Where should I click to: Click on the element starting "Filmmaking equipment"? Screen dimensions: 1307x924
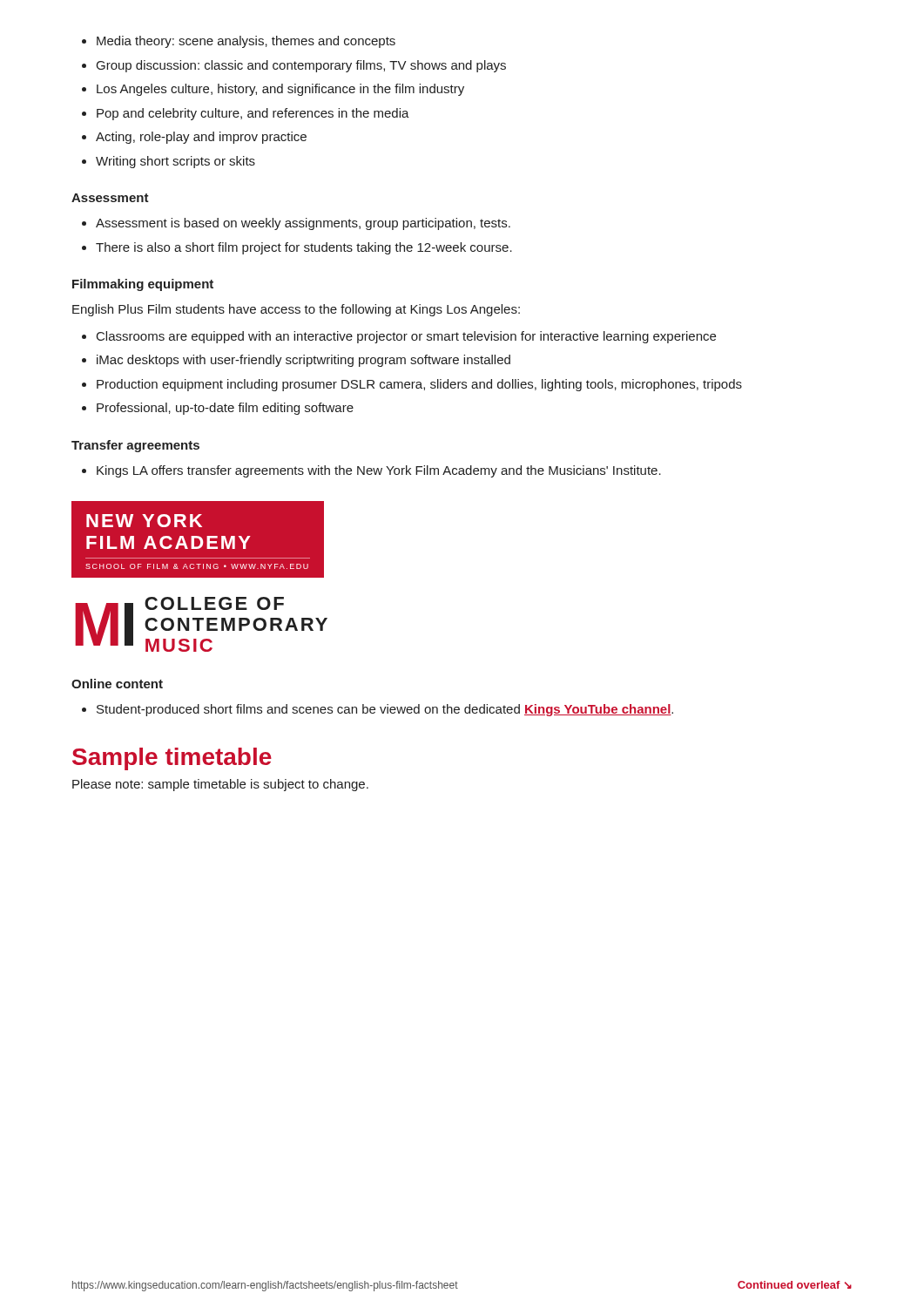(x=143, y=284)
